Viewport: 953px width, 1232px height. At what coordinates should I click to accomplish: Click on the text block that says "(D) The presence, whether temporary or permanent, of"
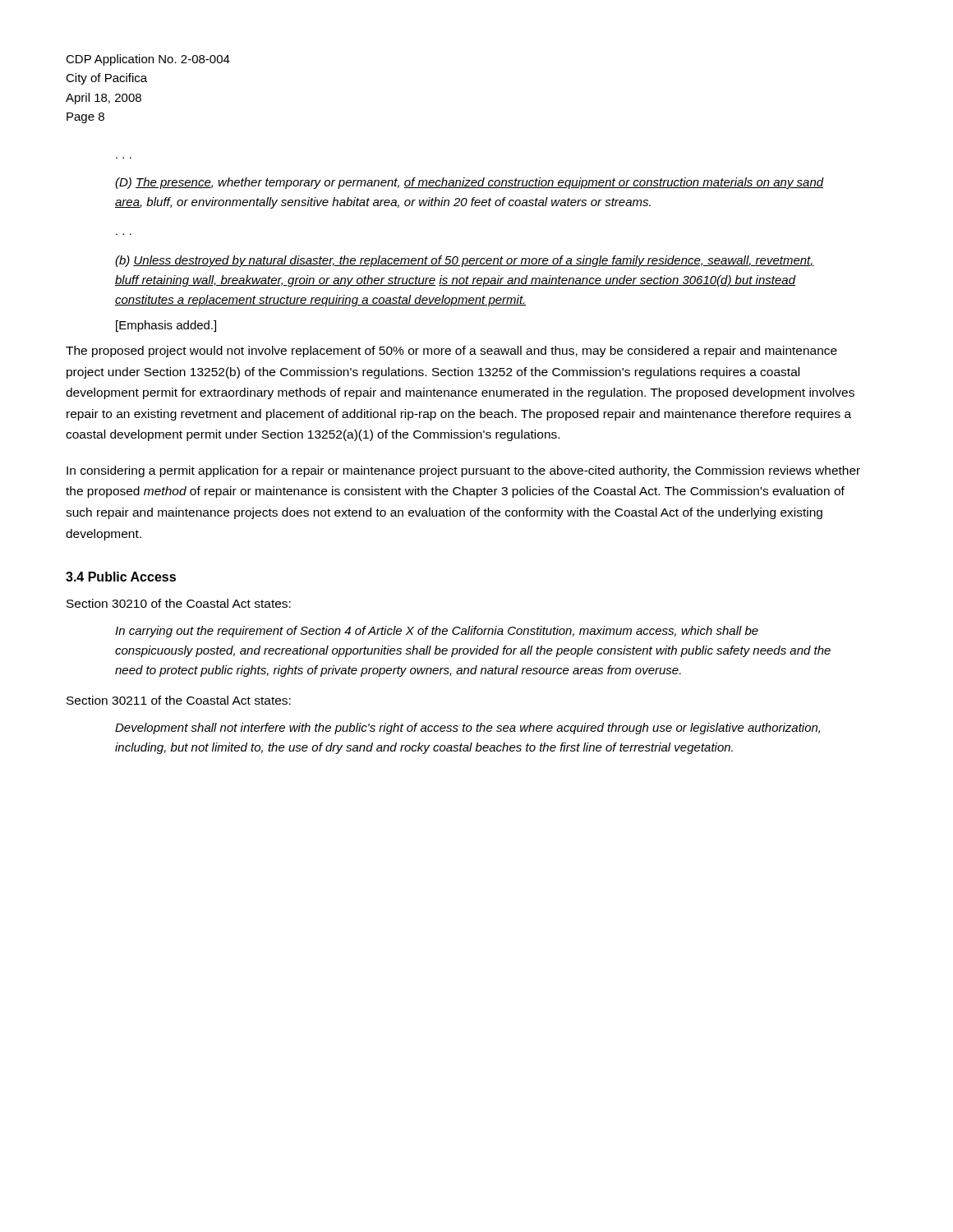pyautogui.click(x=469, y=192)
